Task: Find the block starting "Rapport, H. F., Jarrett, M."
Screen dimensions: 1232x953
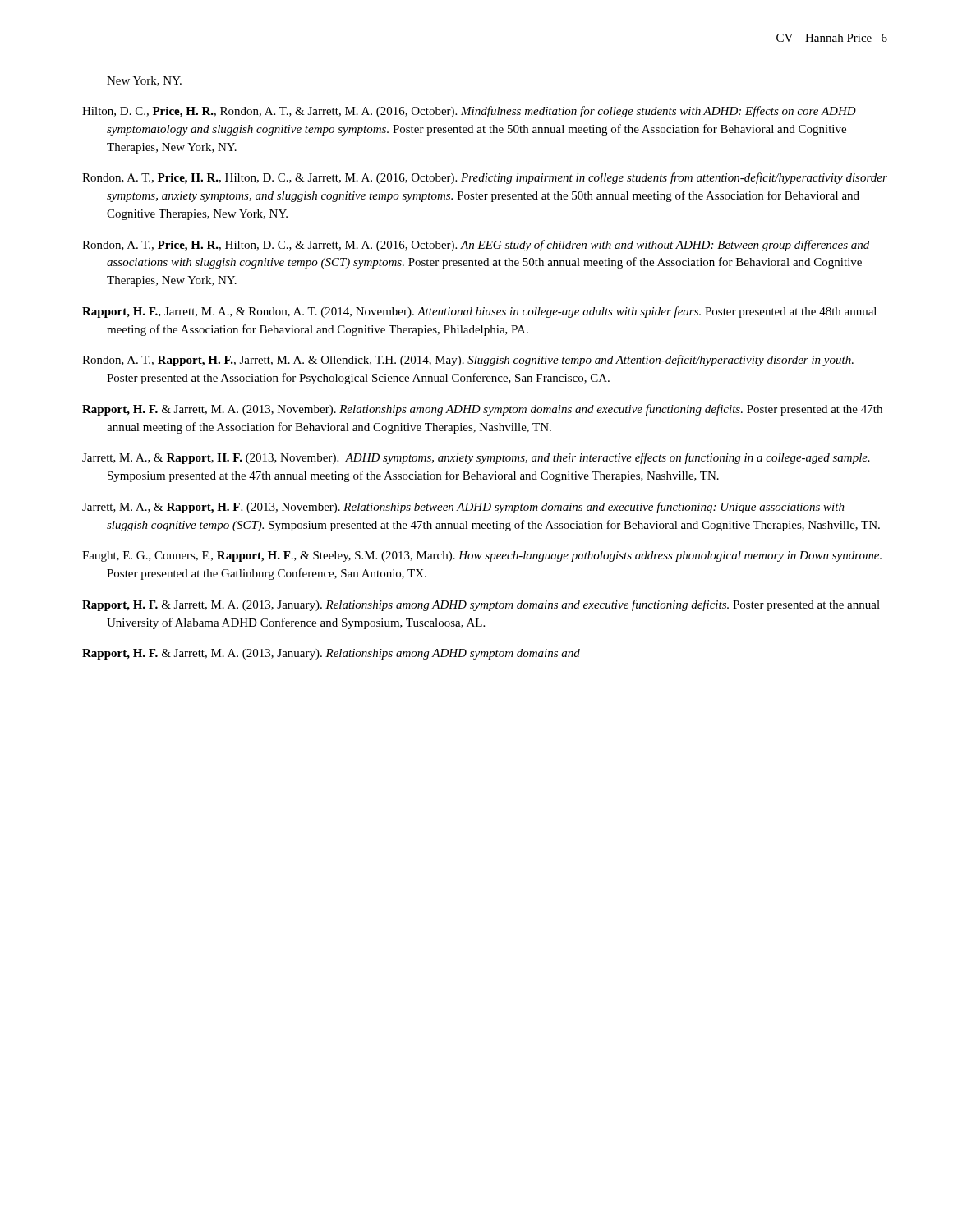Action: [480, 320]
